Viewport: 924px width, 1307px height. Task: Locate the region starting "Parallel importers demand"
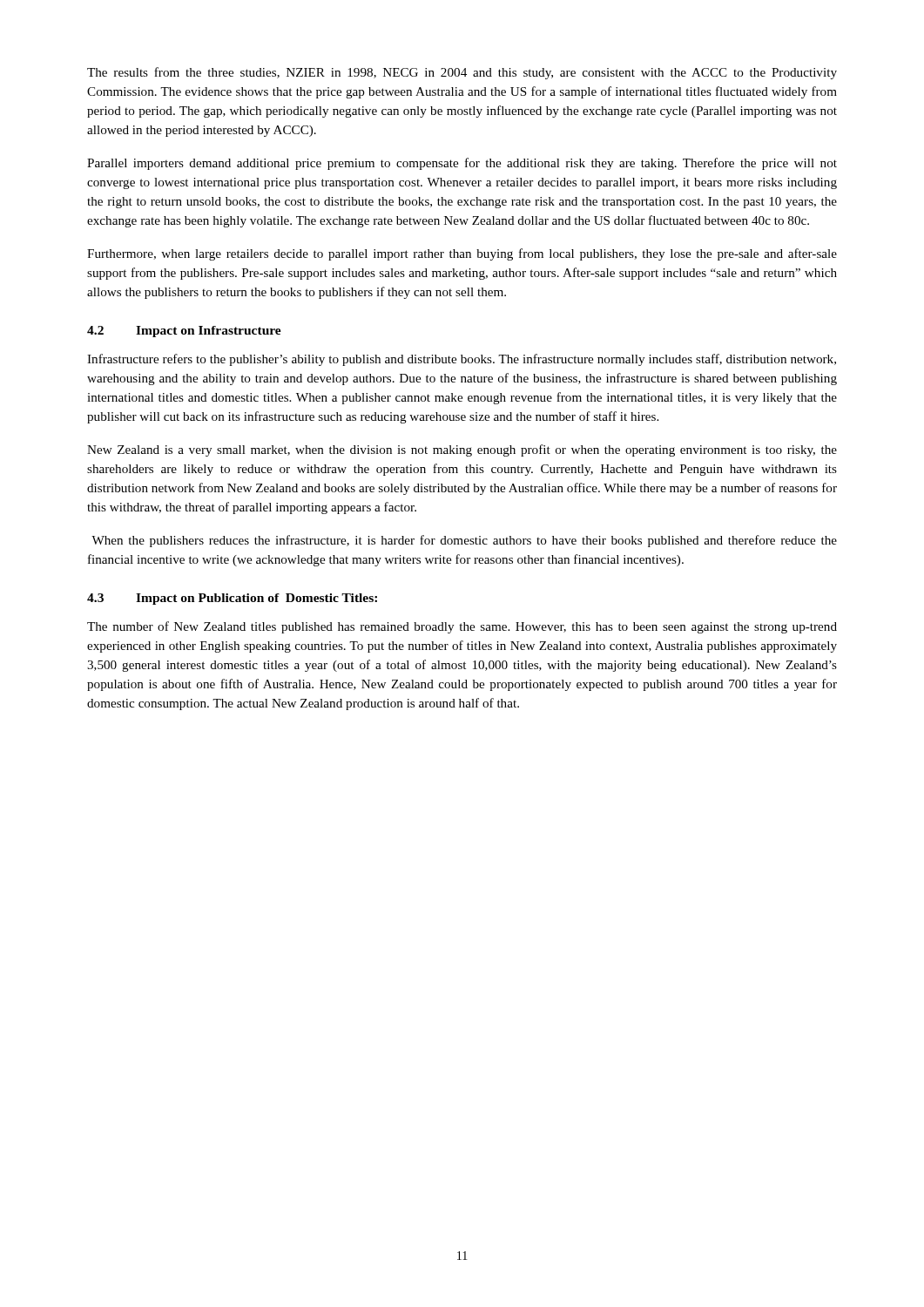462,191
